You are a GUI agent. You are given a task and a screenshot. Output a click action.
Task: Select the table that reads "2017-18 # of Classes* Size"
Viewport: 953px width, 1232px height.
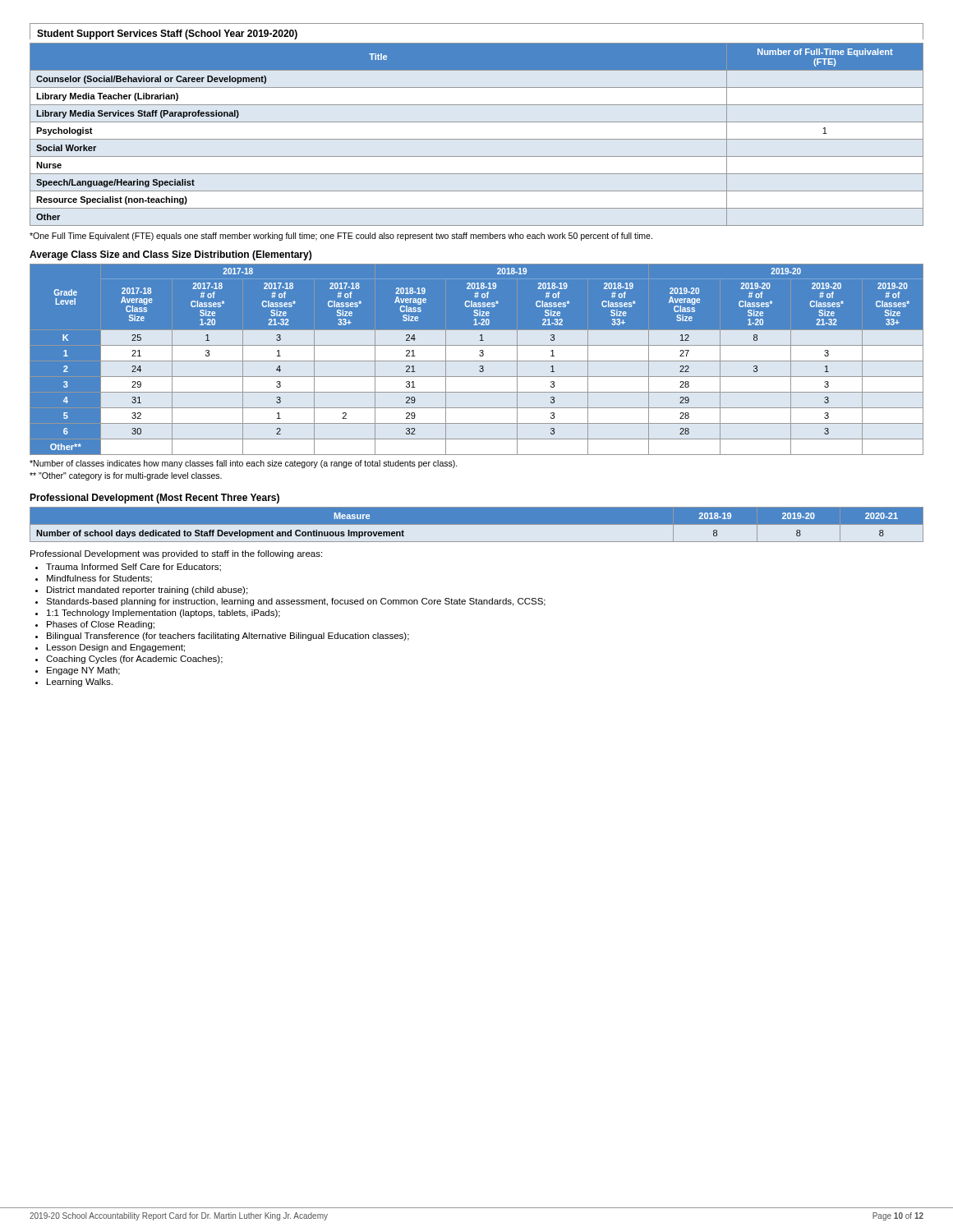[476, 359]
